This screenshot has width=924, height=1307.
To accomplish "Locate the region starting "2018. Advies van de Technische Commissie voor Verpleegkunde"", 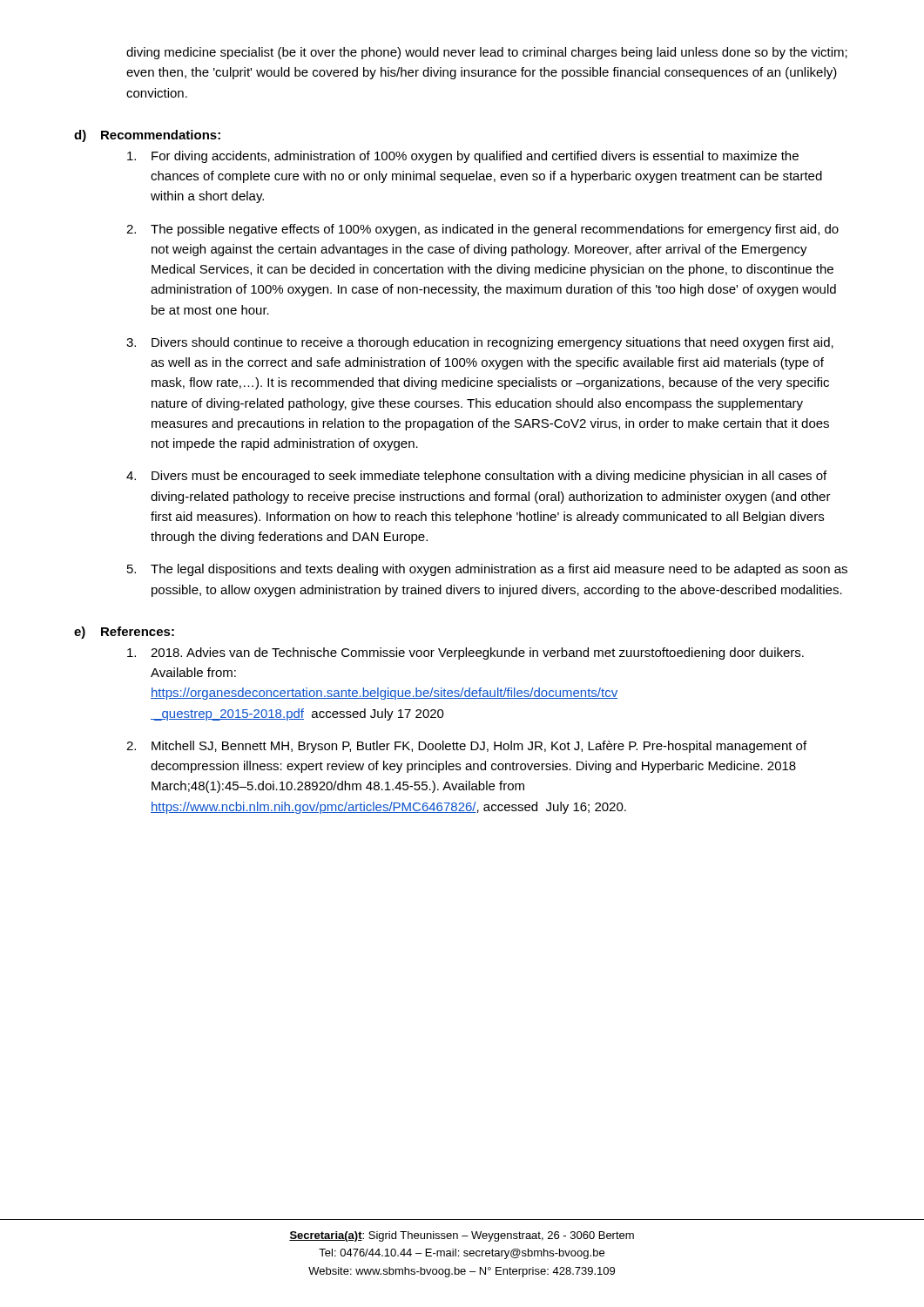I will pos(500,683).
